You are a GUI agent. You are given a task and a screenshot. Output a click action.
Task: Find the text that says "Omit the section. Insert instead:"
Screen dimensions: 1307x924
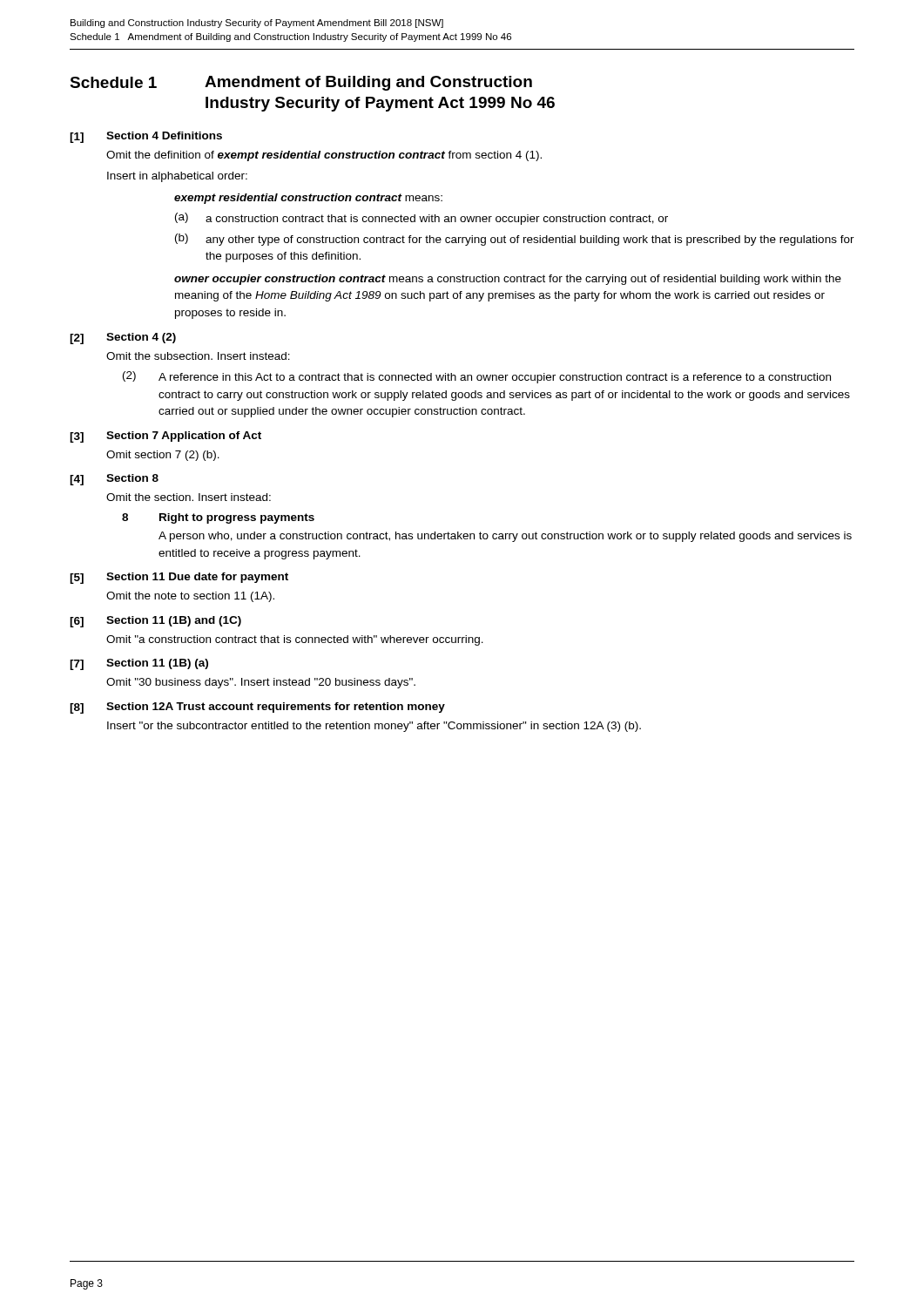pos(189,497)
